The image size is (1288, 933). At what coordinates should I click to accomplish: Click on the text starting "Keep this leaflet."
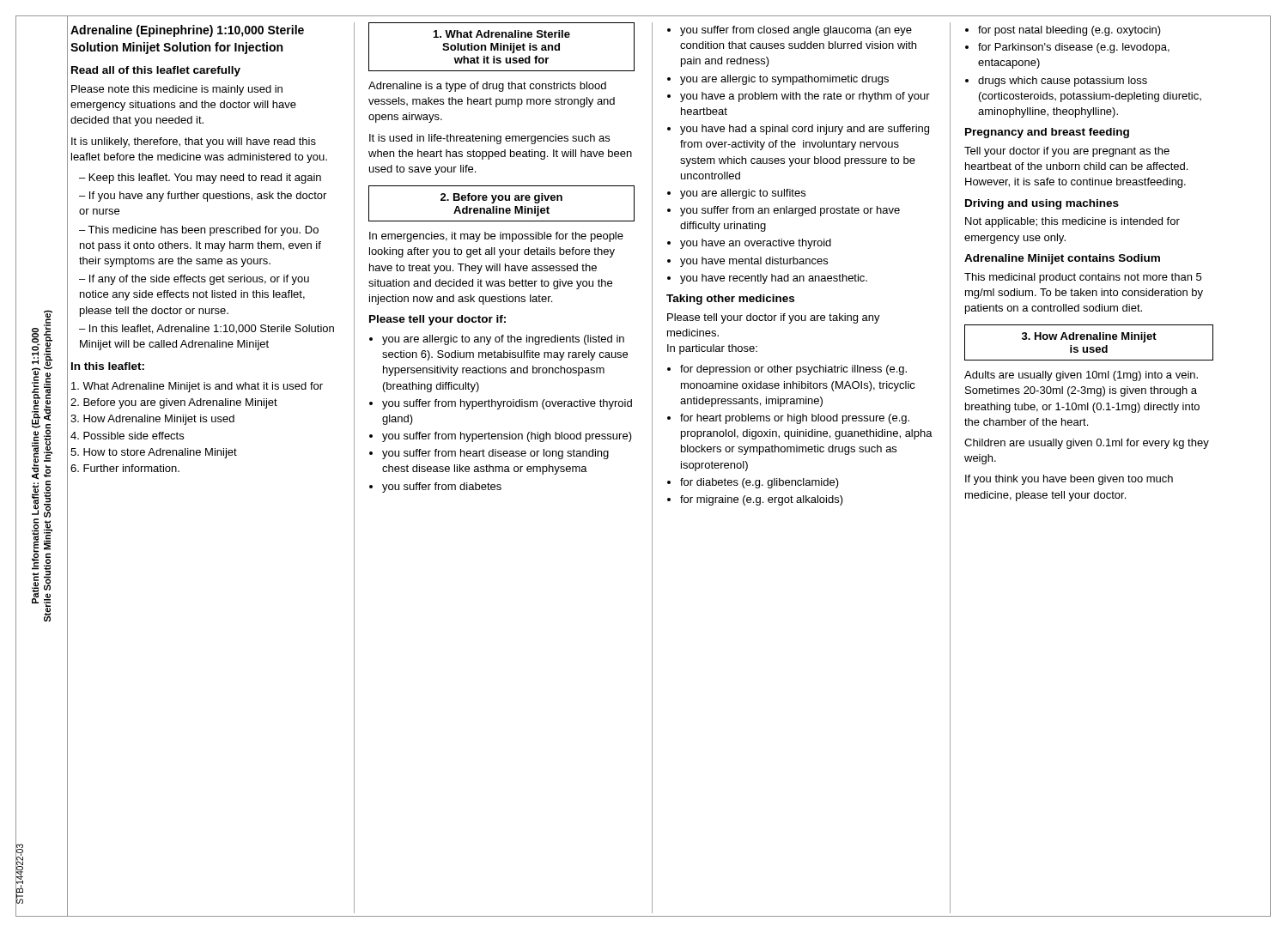205,177
